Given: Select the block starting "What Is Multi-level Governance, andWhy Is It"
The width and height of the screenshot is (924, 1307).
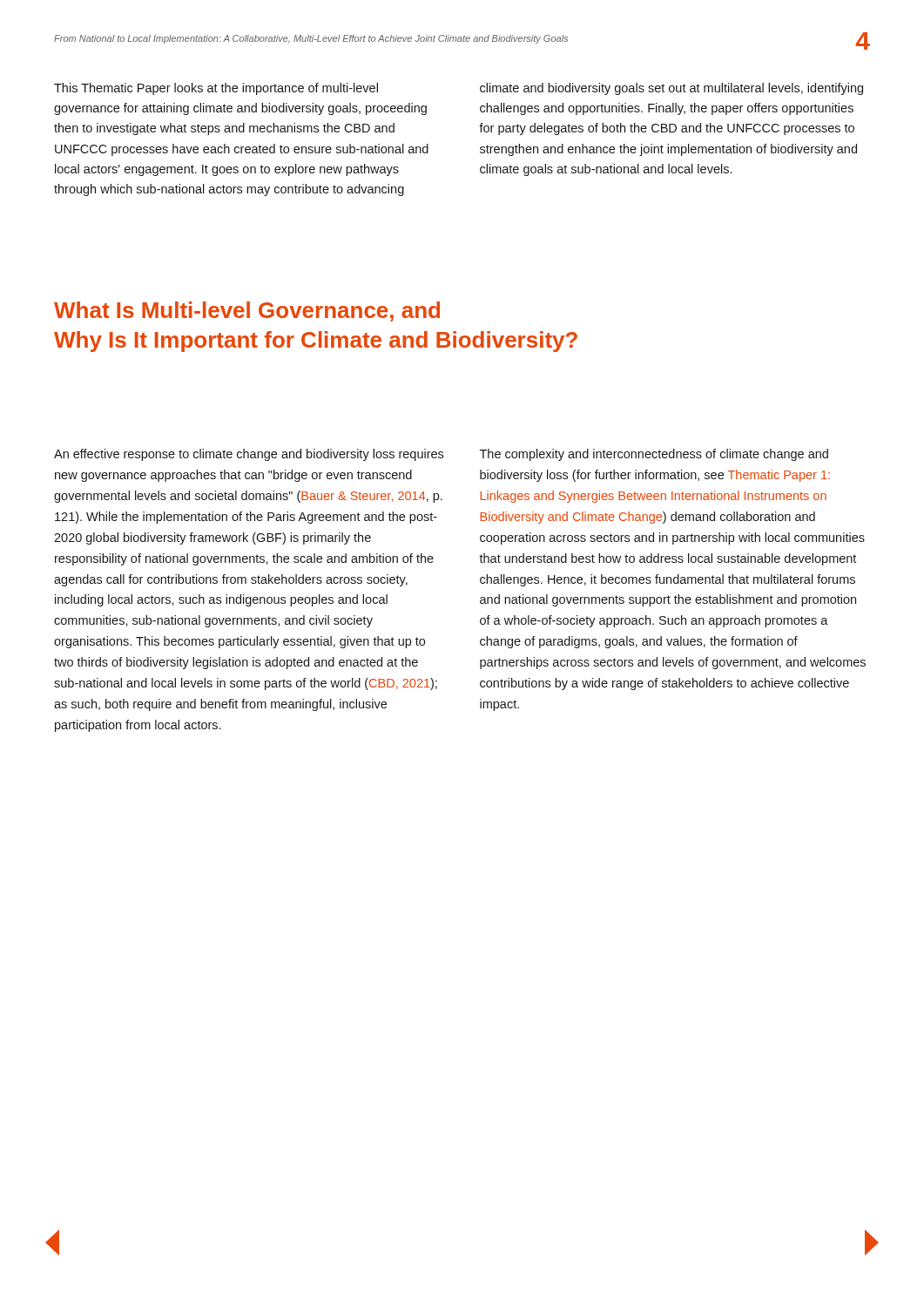Looking at the screenshot, I should point(316,325).
